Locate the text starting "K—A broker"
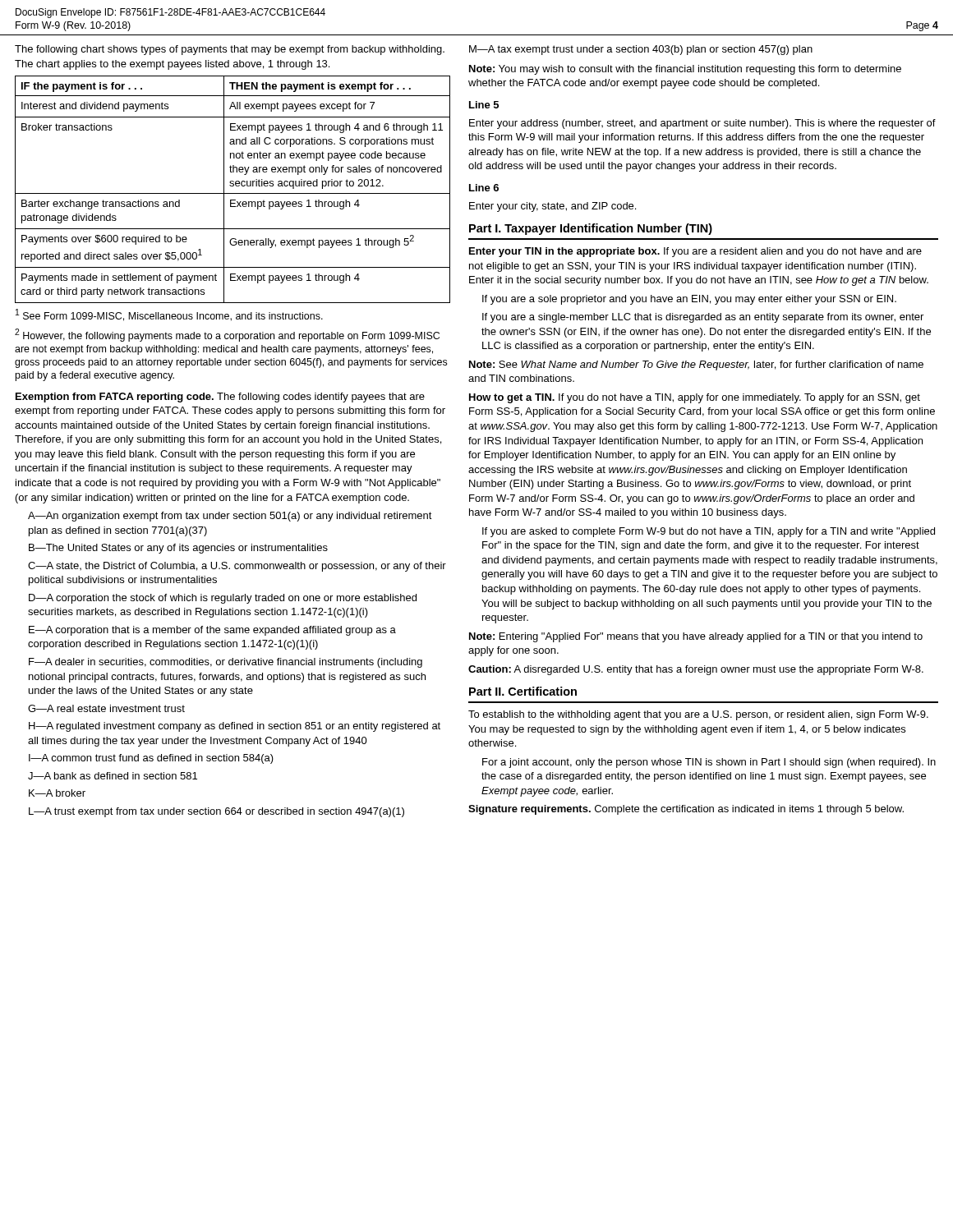 pos(57,793)
